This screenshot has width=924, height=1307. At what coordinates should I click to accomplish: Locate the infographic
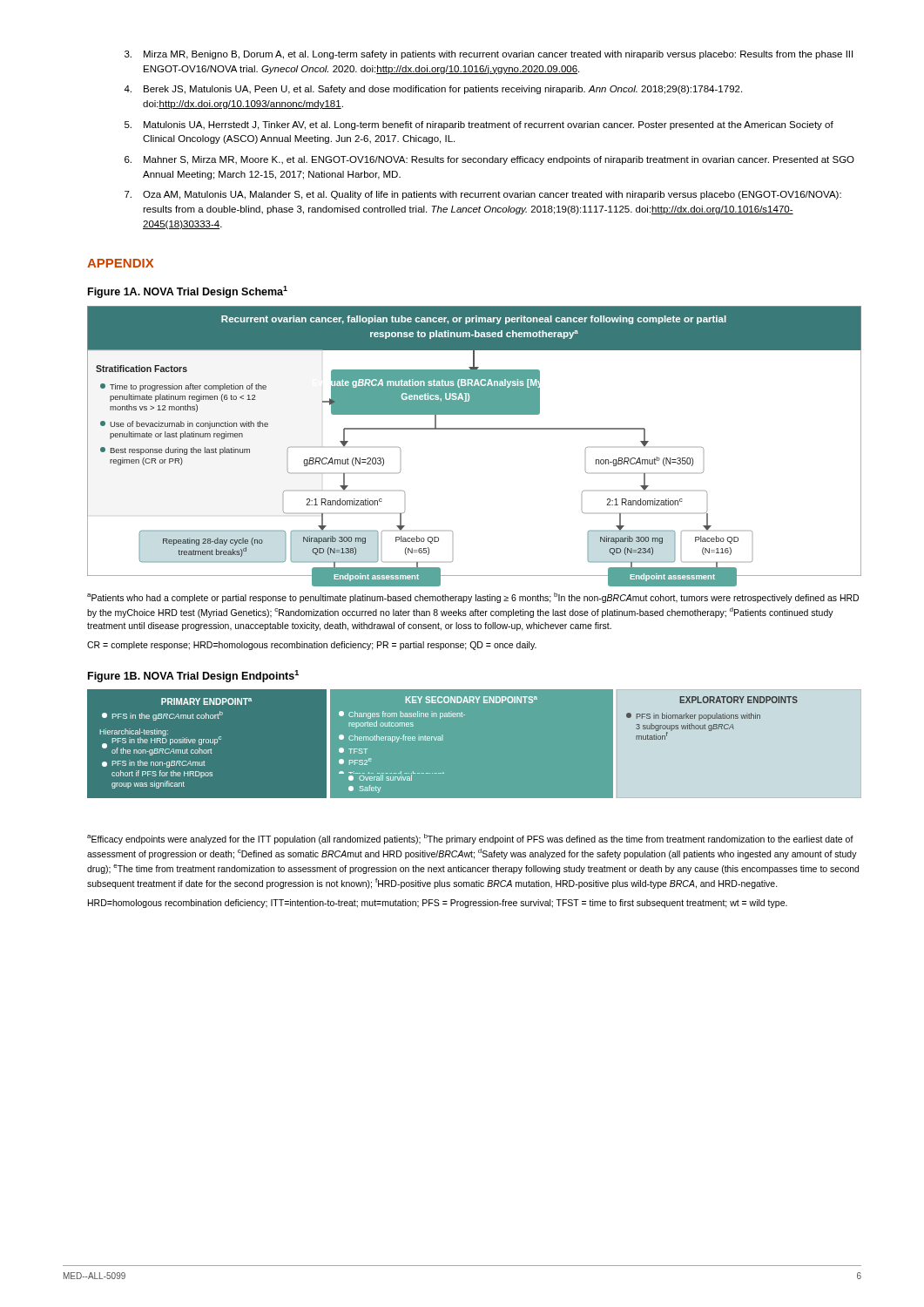click(474, 756)
